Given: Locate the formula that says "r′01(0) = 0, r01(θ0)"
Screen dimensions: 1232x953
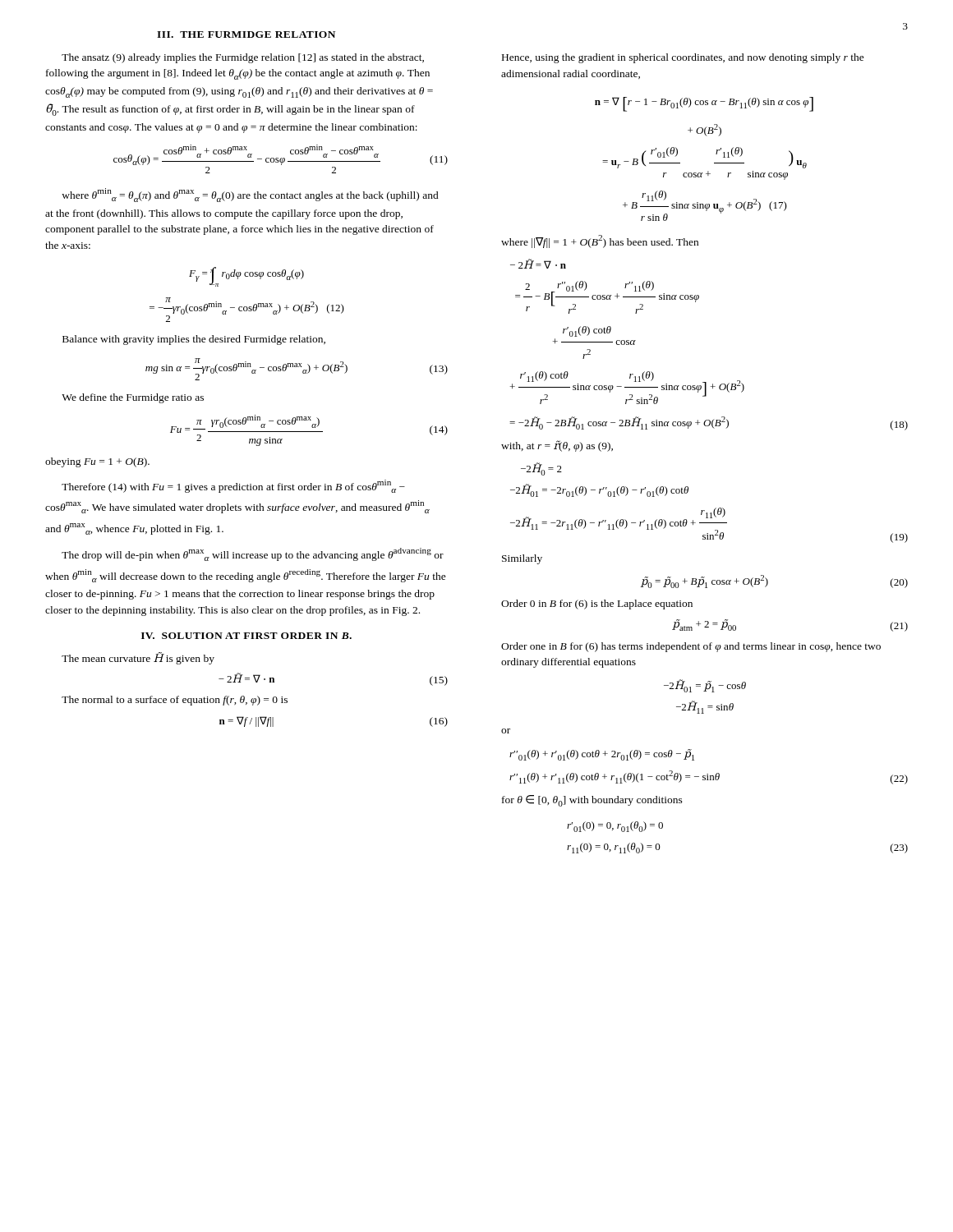Looking at the screenshot, I should [615, 827].
